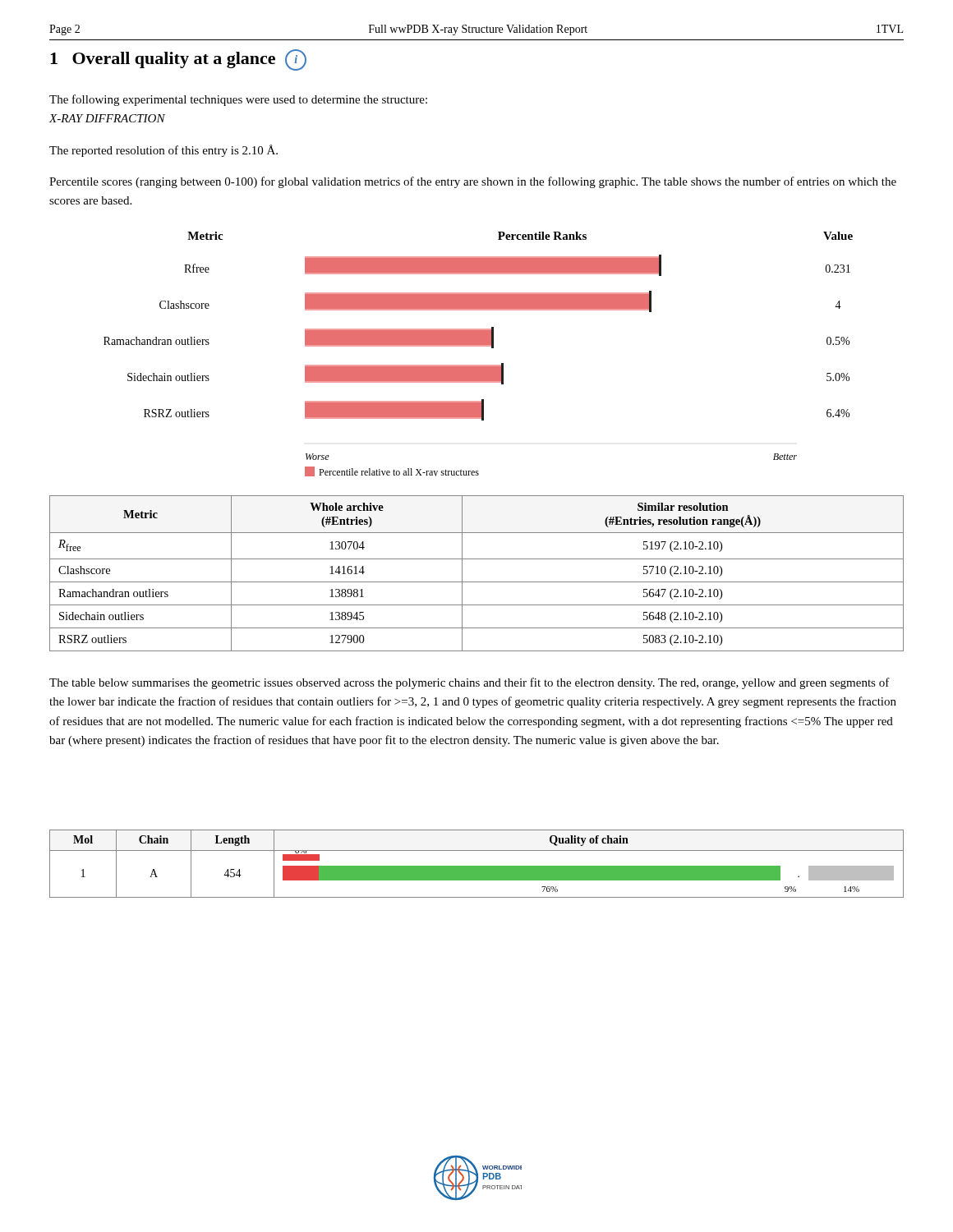
Task: Click the passage that begins "The table below summarises the"
Action: (x=473, y=711)
